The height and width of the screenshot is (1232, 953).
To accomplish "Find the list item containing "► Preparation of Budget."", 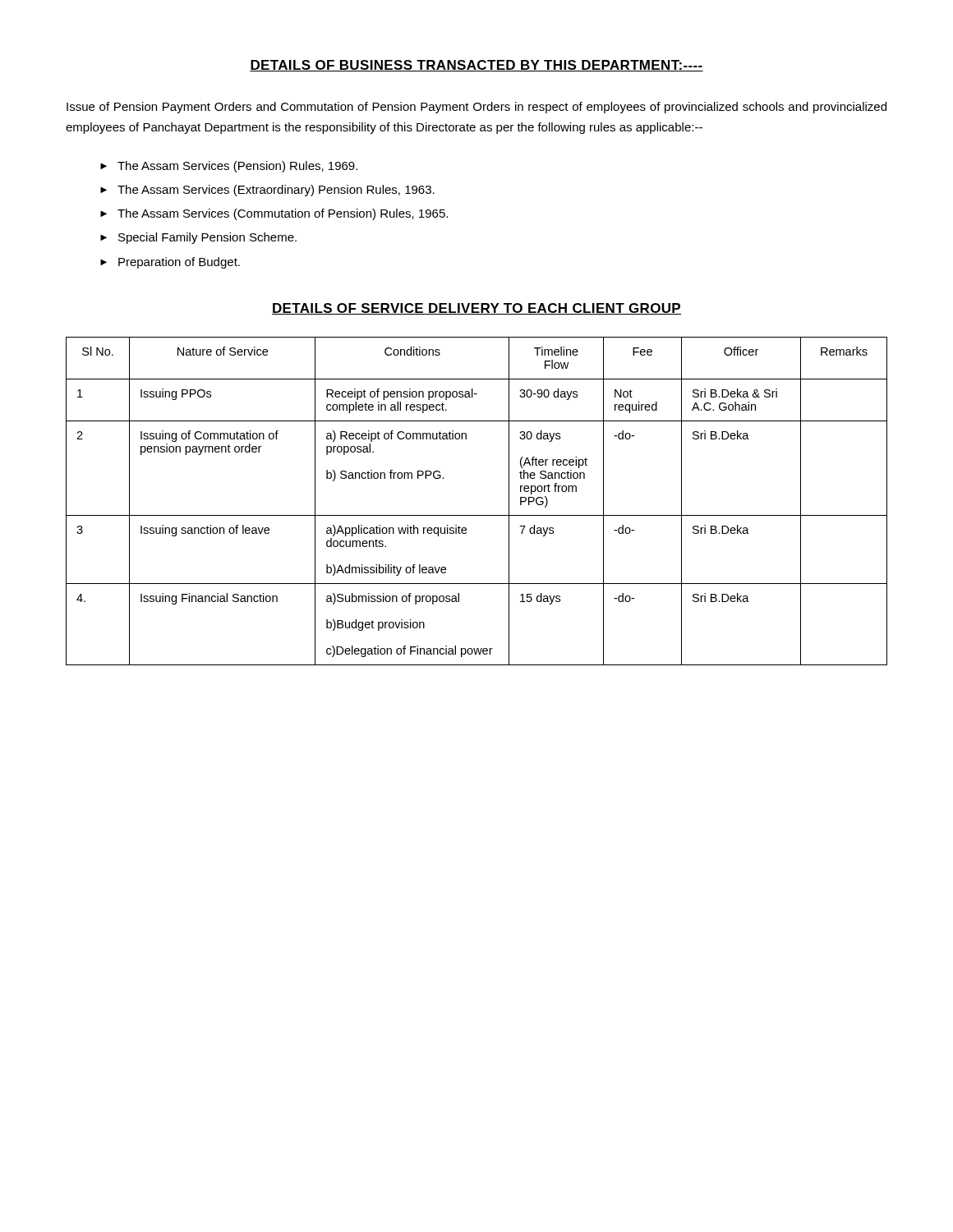I will click(x=170, y=261).
